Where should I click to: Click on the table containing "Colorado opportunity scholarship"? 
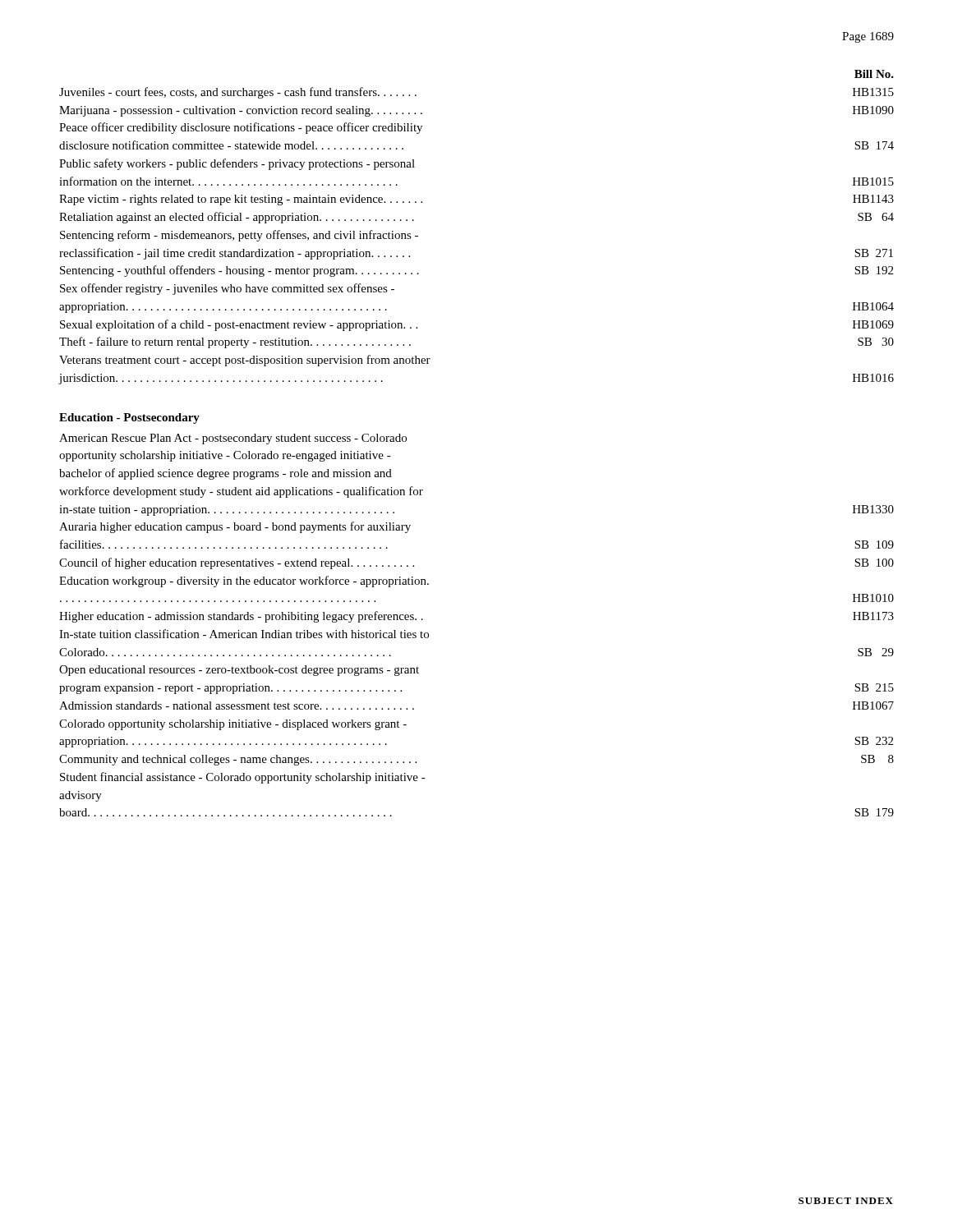(x=476, y=626)
